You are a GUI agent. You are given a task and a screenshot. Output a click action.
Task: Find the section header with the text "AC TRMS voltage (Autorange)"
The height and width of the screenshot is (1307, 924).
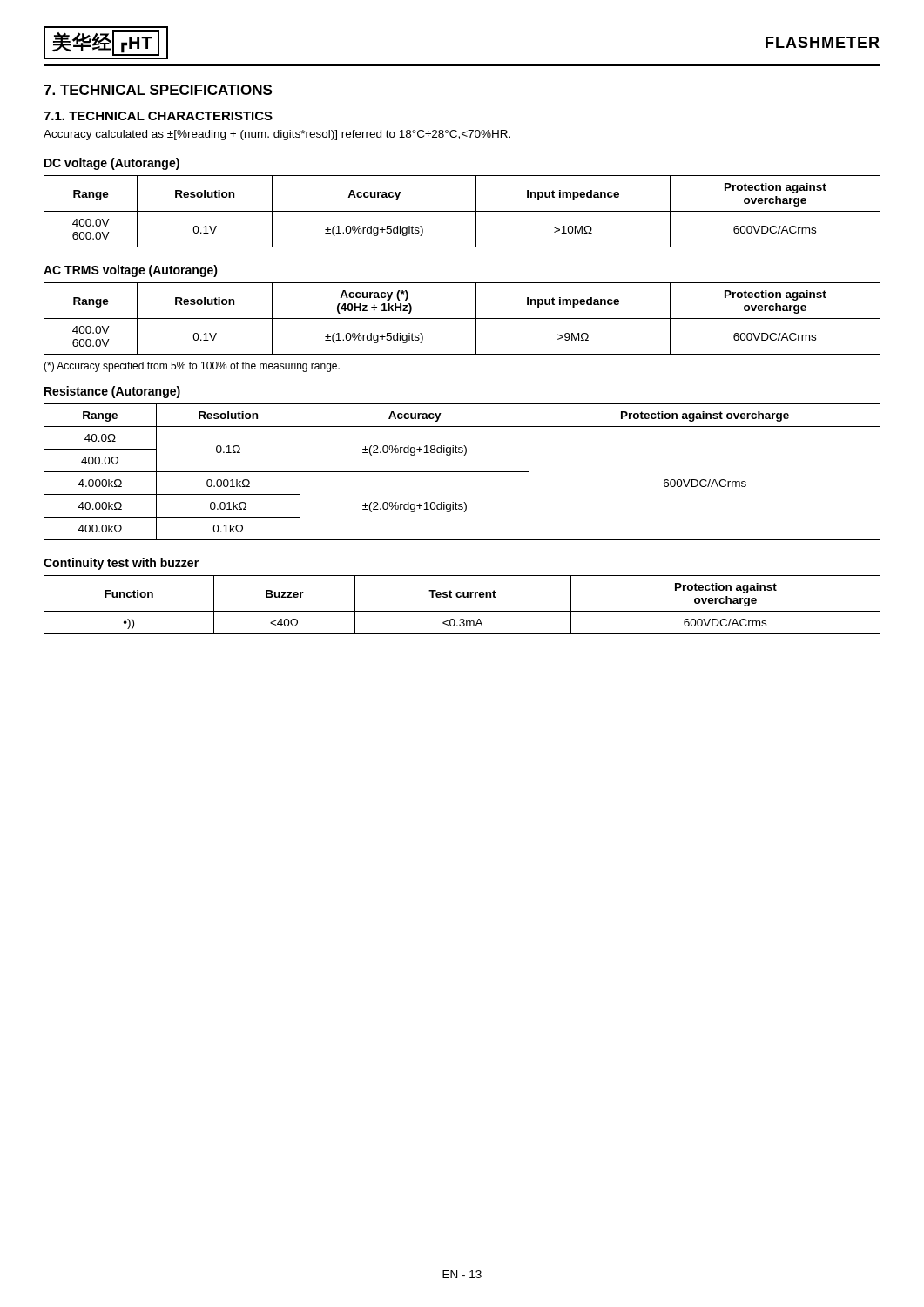pyautogui.click(x=131, y=270)
